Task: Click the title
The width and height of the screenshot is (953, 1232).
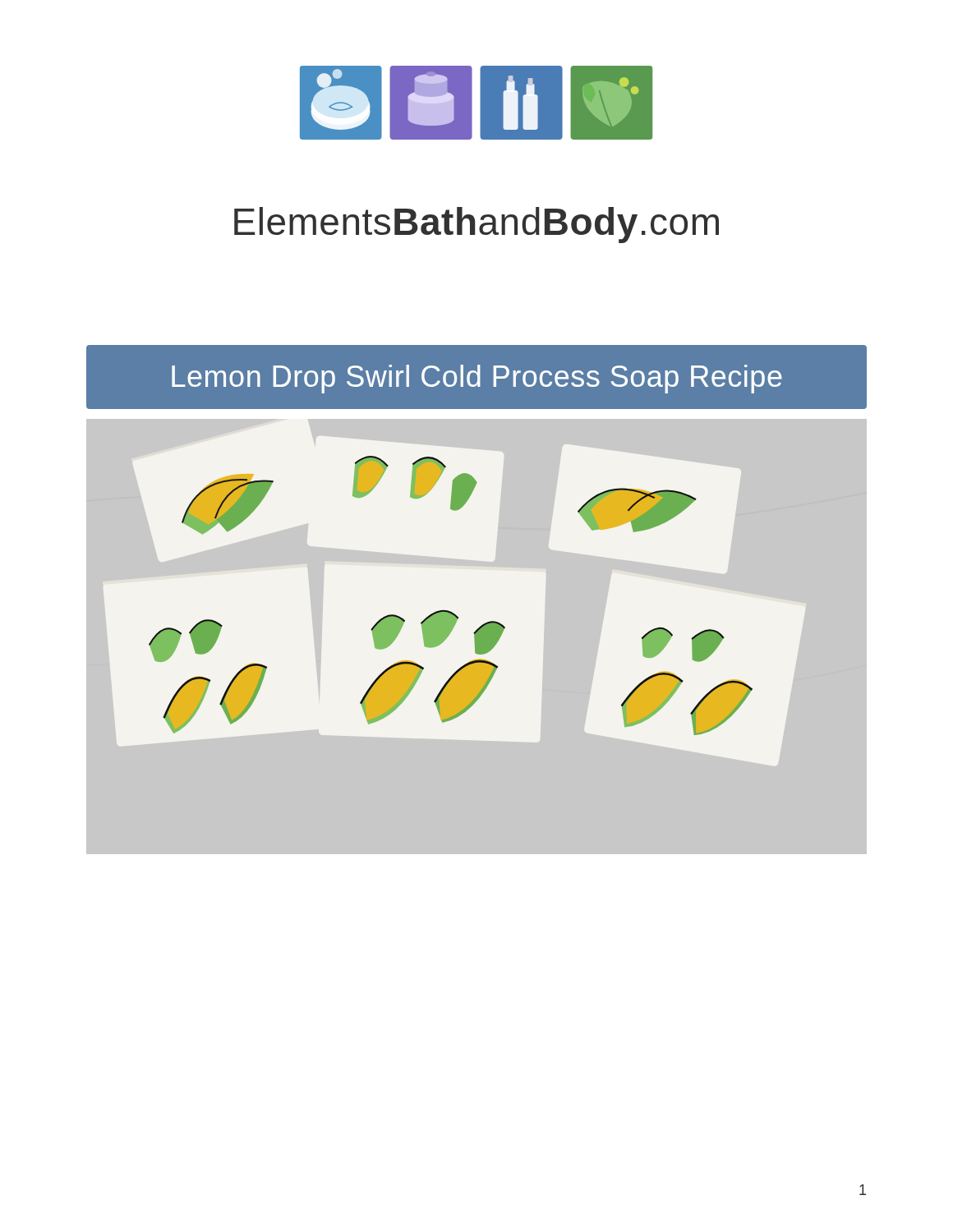Action: point(476,377)
